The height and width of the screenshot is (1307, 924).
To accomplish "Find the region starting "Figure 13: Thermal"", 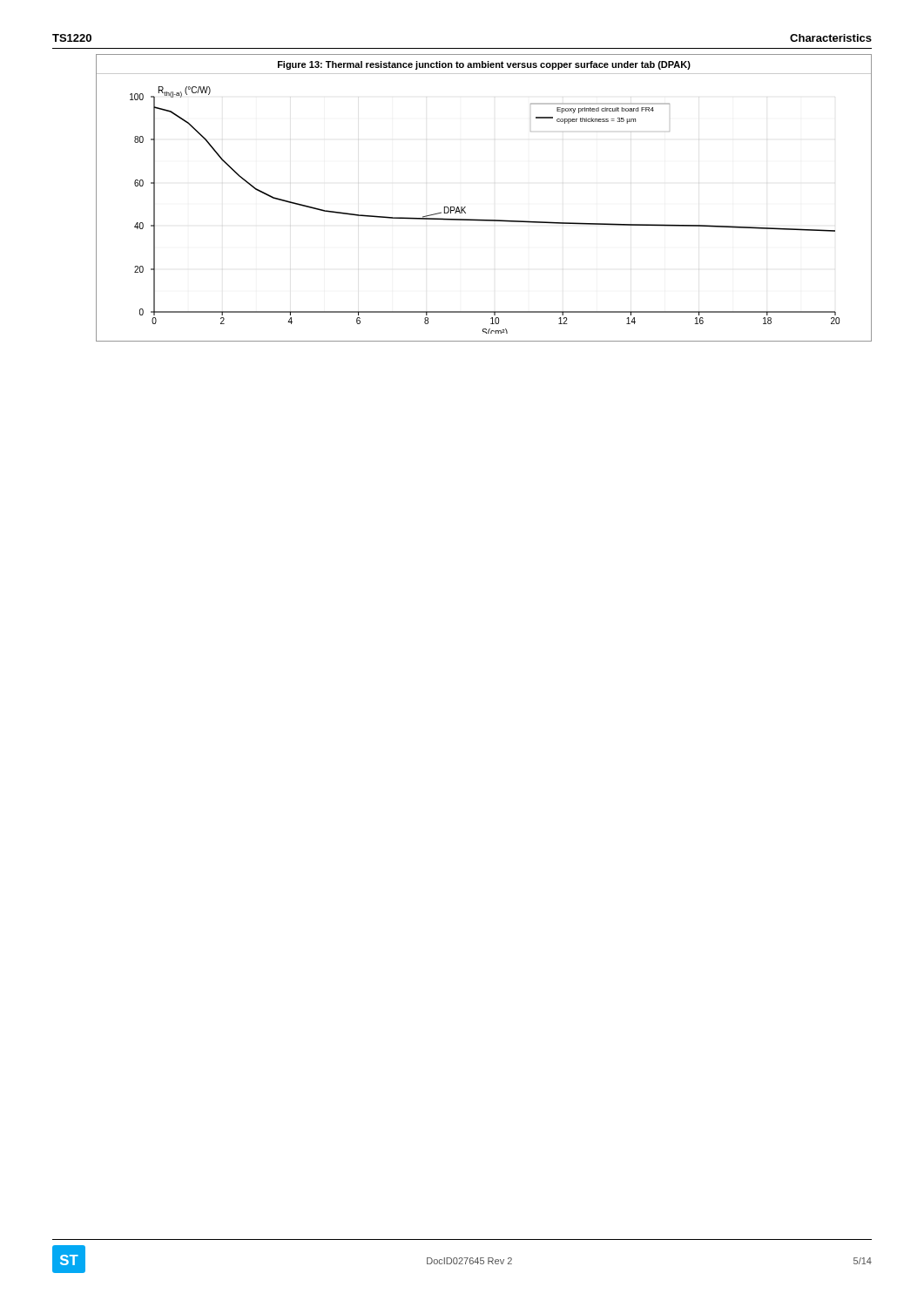I will point(484,64).
